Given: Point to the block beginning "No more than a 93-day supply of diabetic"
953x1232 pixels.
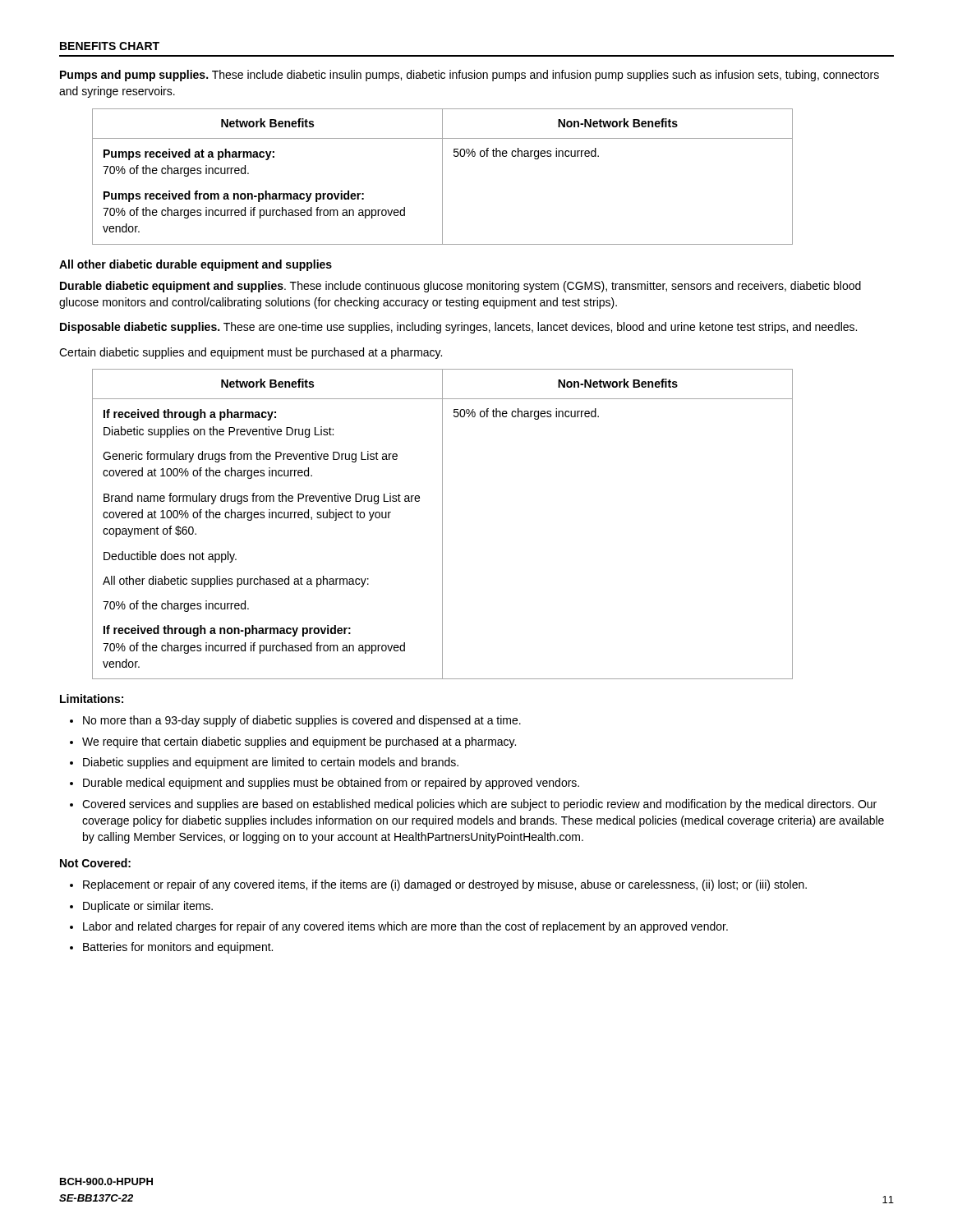Looking at the screenshot, I should 476,721.
